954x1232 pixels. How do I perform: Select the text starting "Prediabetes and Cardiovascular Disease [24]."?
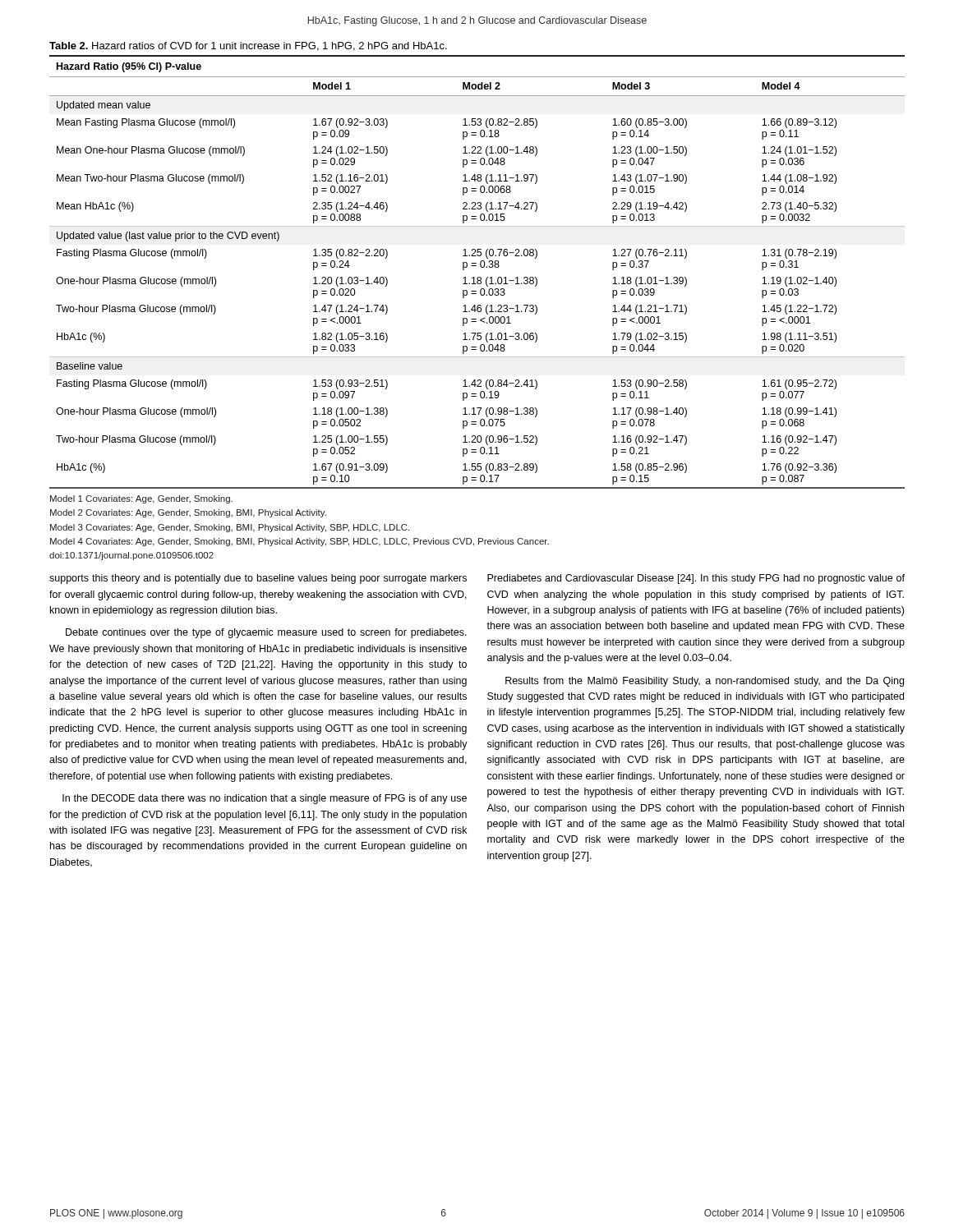point(696,618)
